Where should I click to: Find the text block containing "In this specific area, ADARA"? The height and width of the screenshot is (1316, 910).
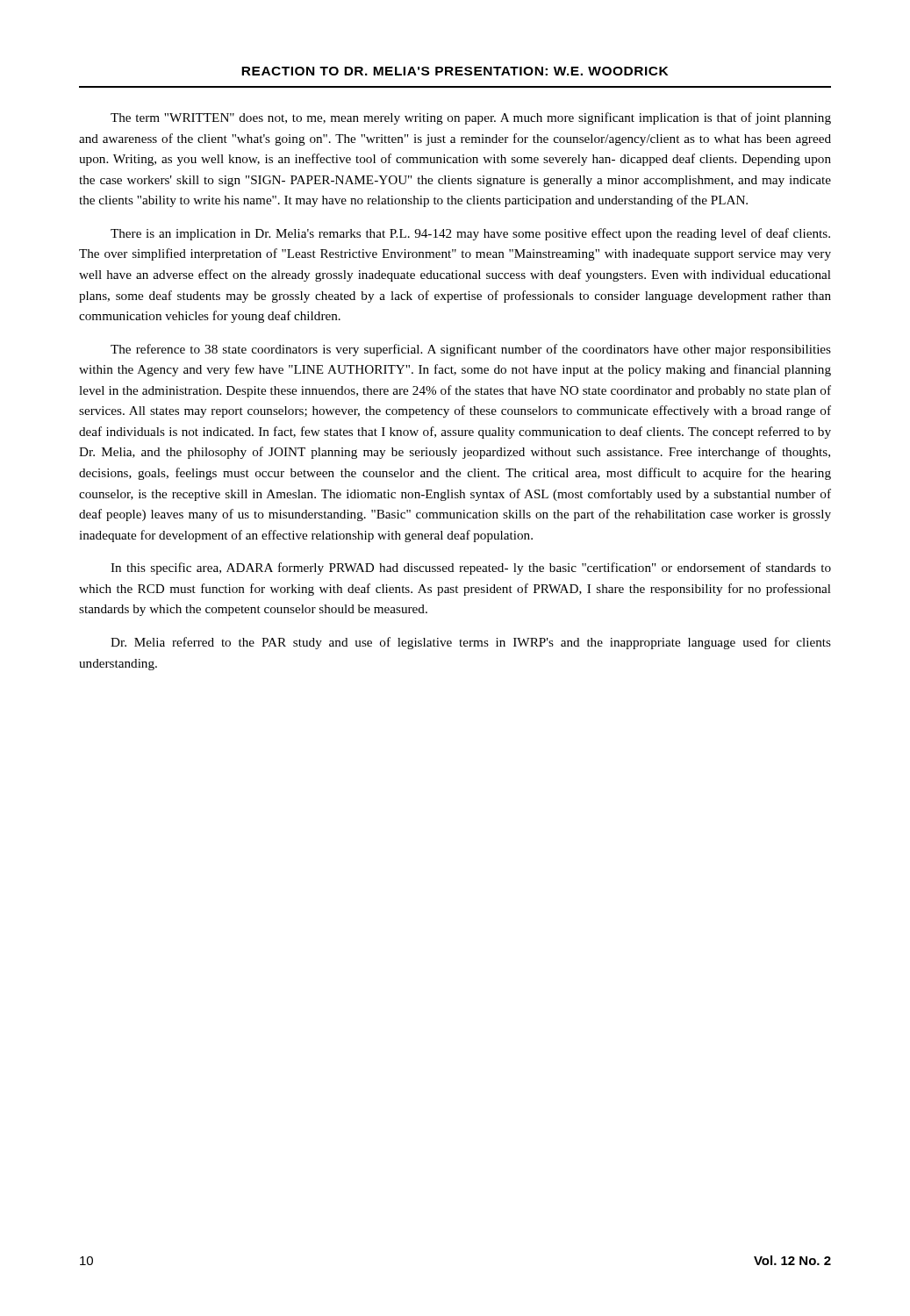(455, 588)
